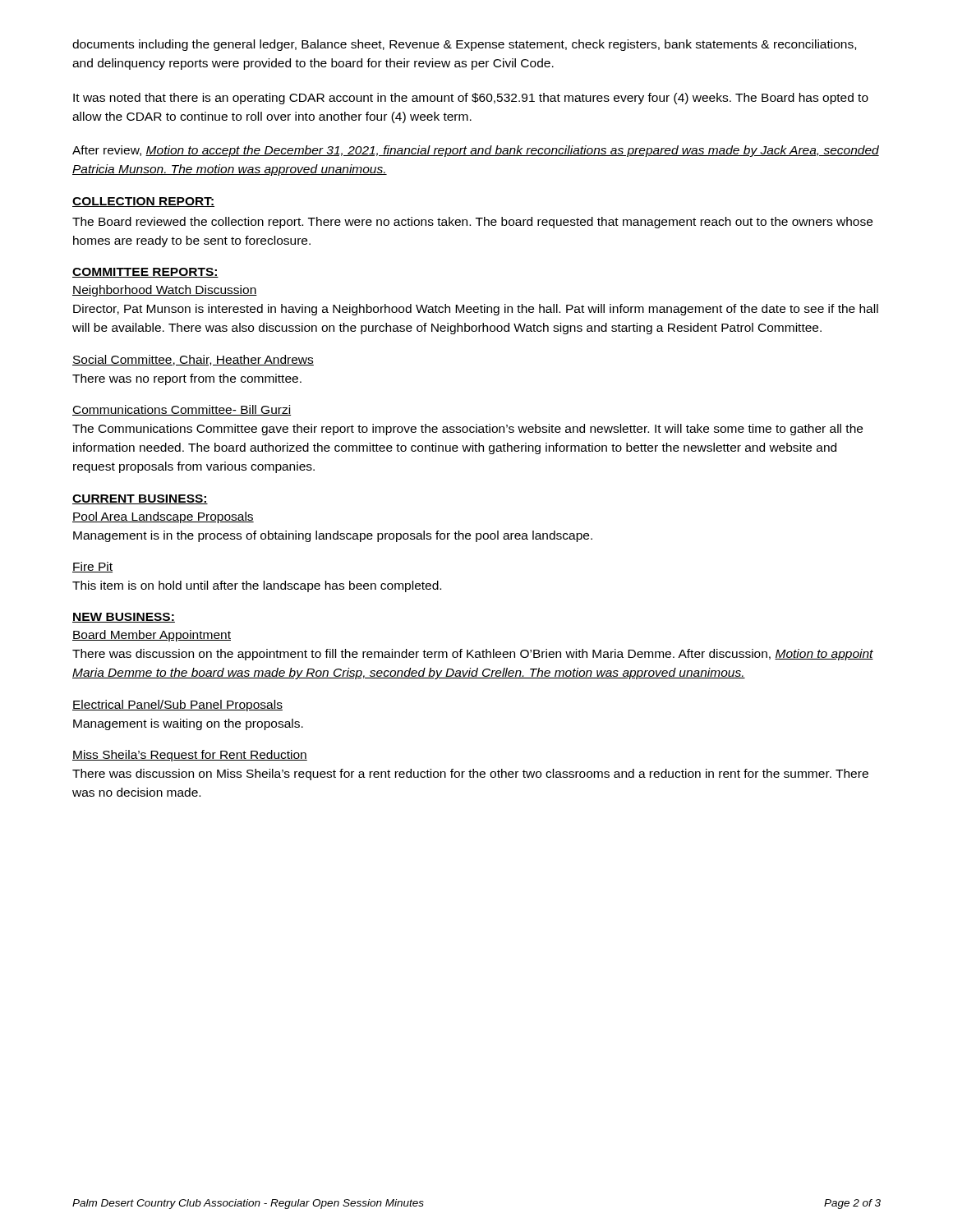Find the block on this page that starts "There was discussion on Miss Sheila’s request for"
Image resolution: width=953 pixels, height=1232 pixels.
coord(471,783)
